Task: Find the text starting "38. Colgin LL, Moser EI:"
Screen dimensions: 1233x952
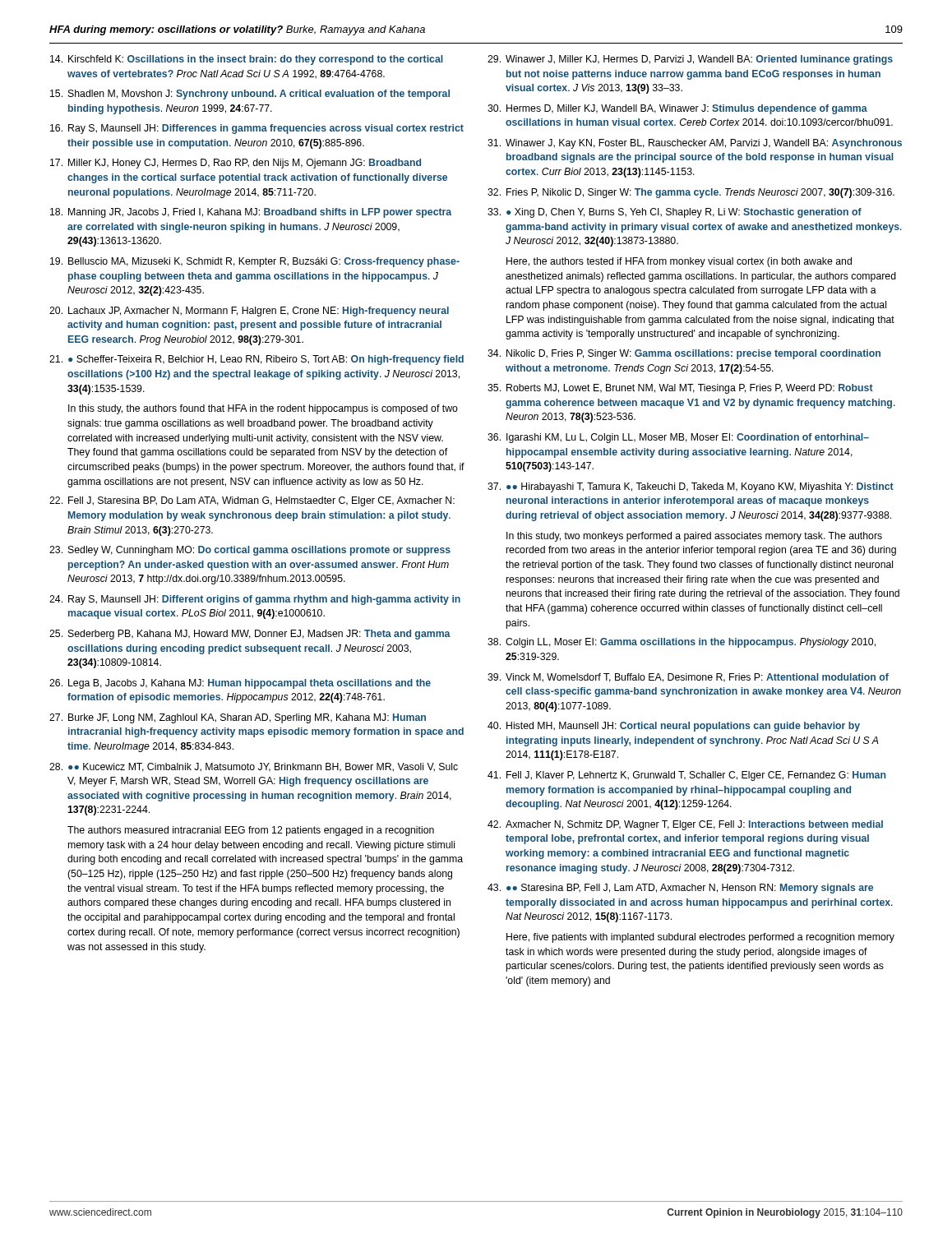Action: click(695, 650)
